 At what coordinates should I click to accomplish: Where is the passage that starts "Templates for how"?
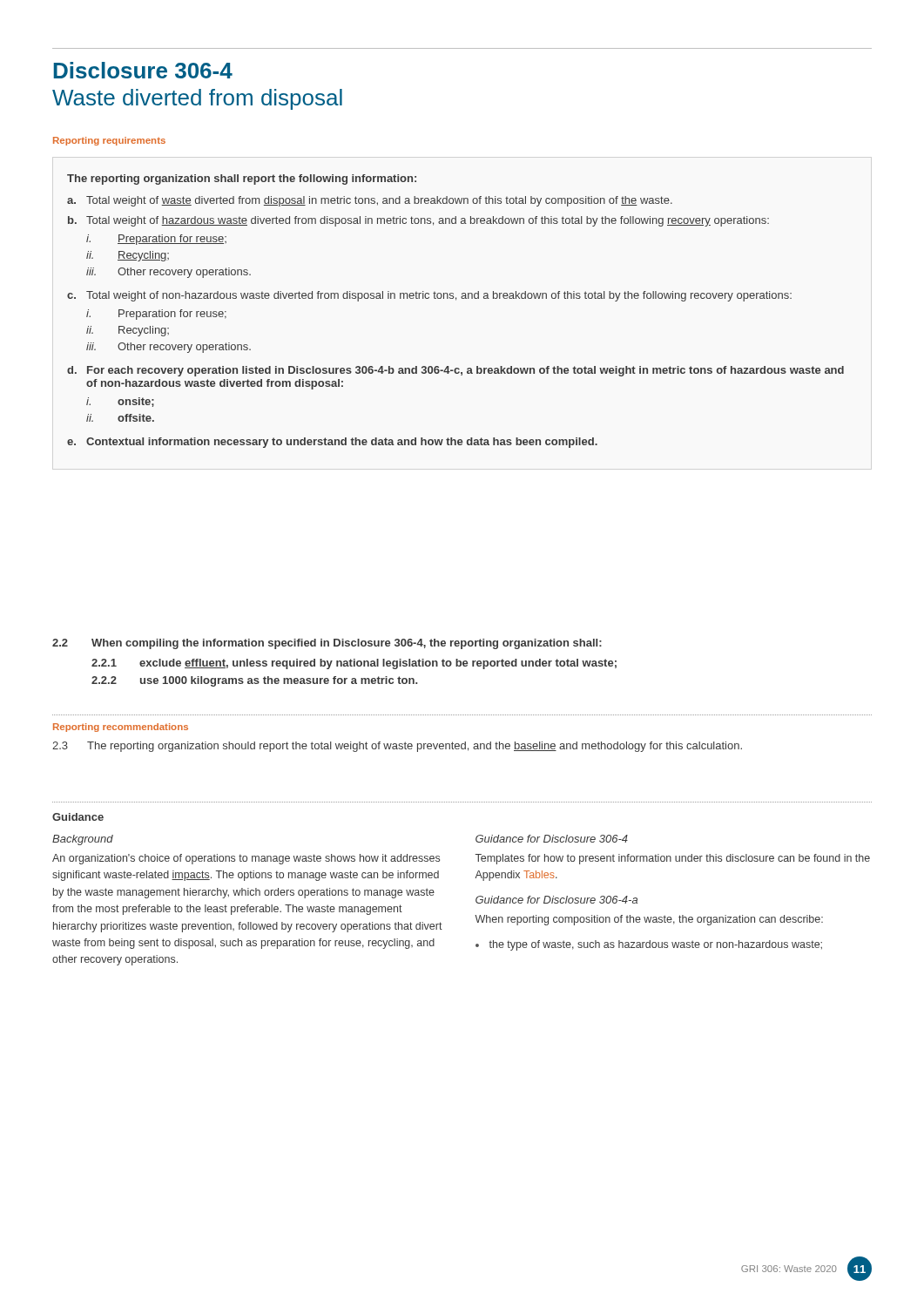coord(673,867)
